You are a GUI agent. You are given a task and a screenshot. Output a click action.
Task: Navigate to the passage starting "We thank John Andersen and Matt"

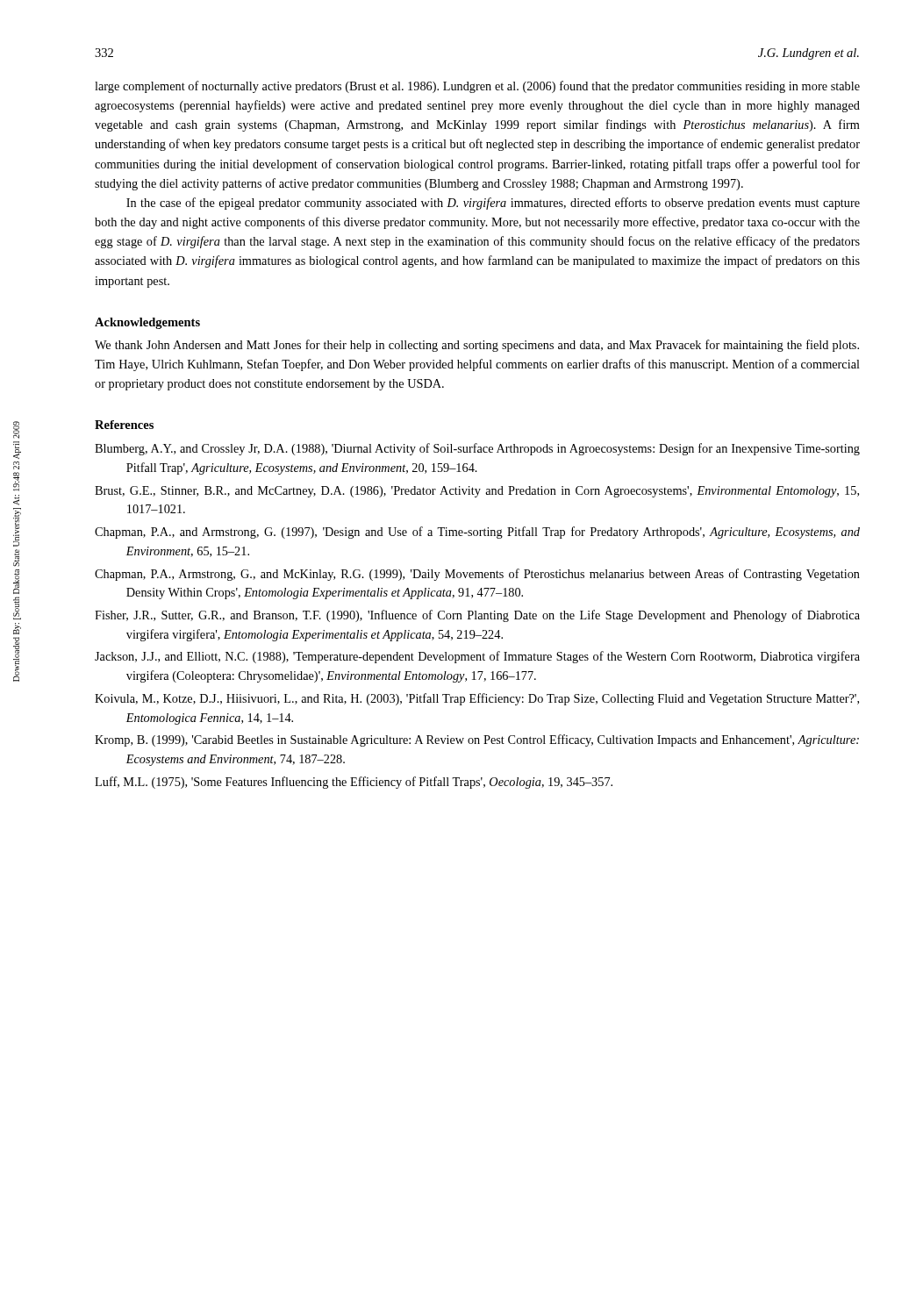(477, 364)
